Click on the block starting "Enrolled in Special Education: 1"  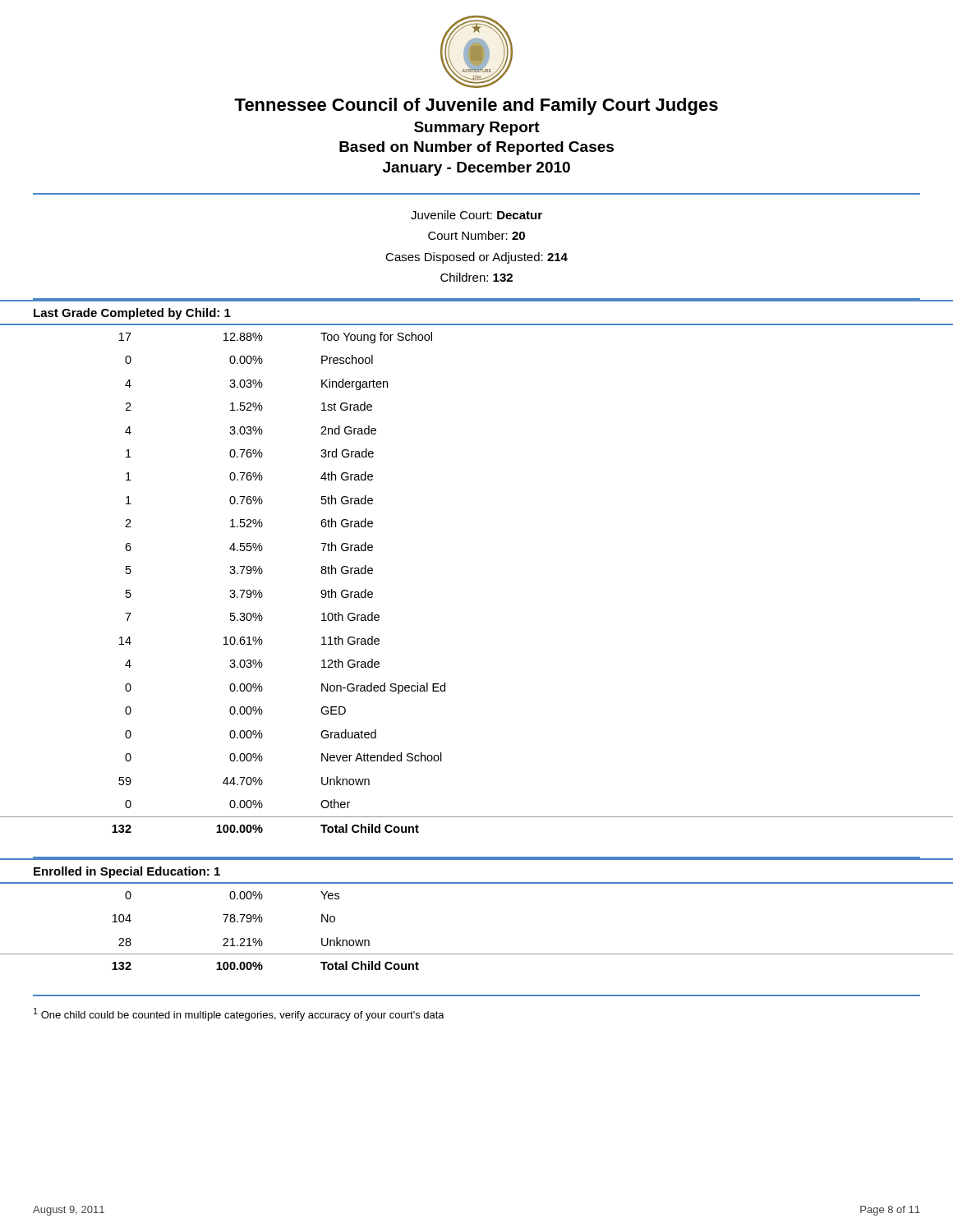[x=127, y=871]
